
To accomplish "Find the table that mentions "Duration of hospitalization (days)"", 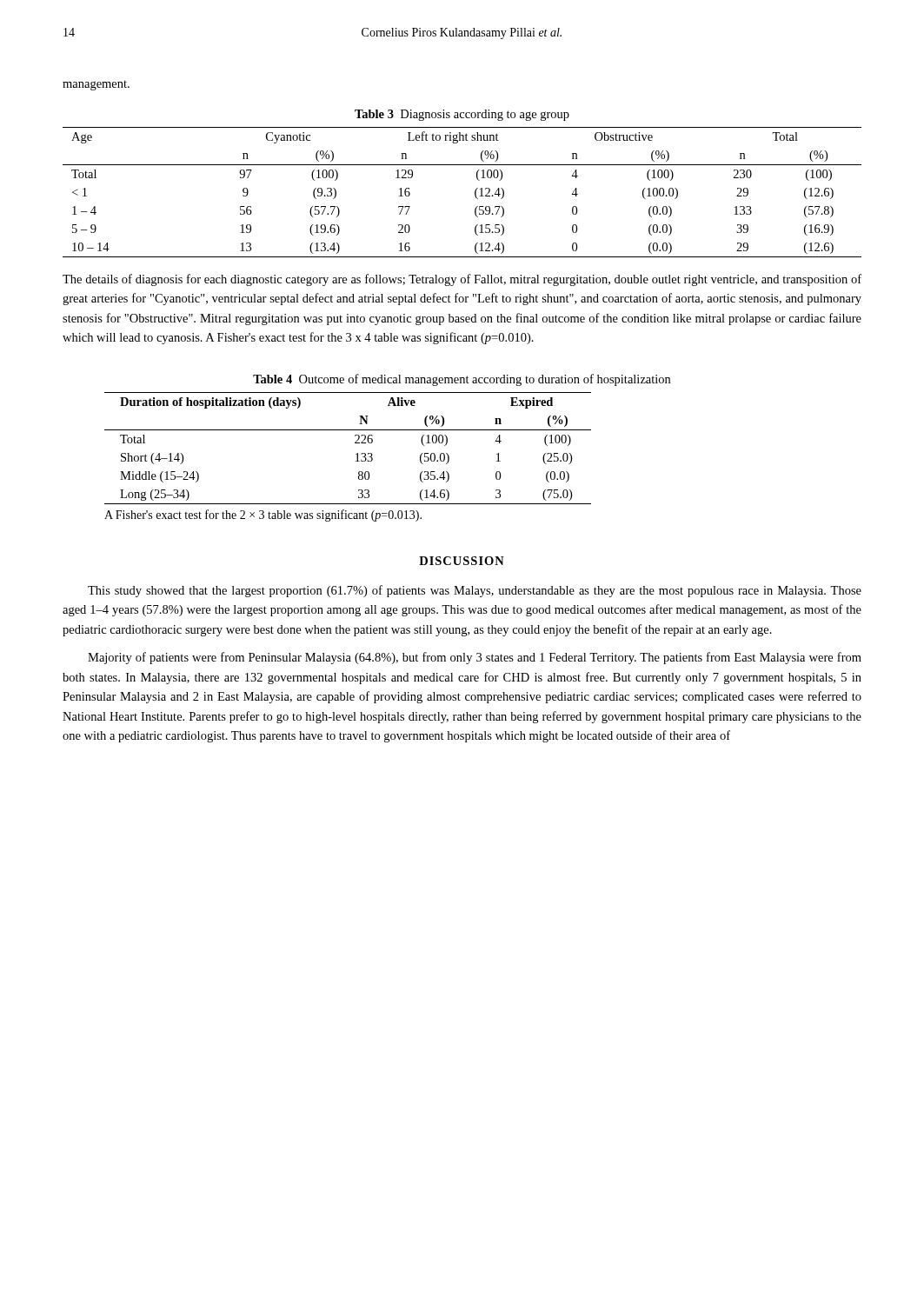I will coord(462,448).
